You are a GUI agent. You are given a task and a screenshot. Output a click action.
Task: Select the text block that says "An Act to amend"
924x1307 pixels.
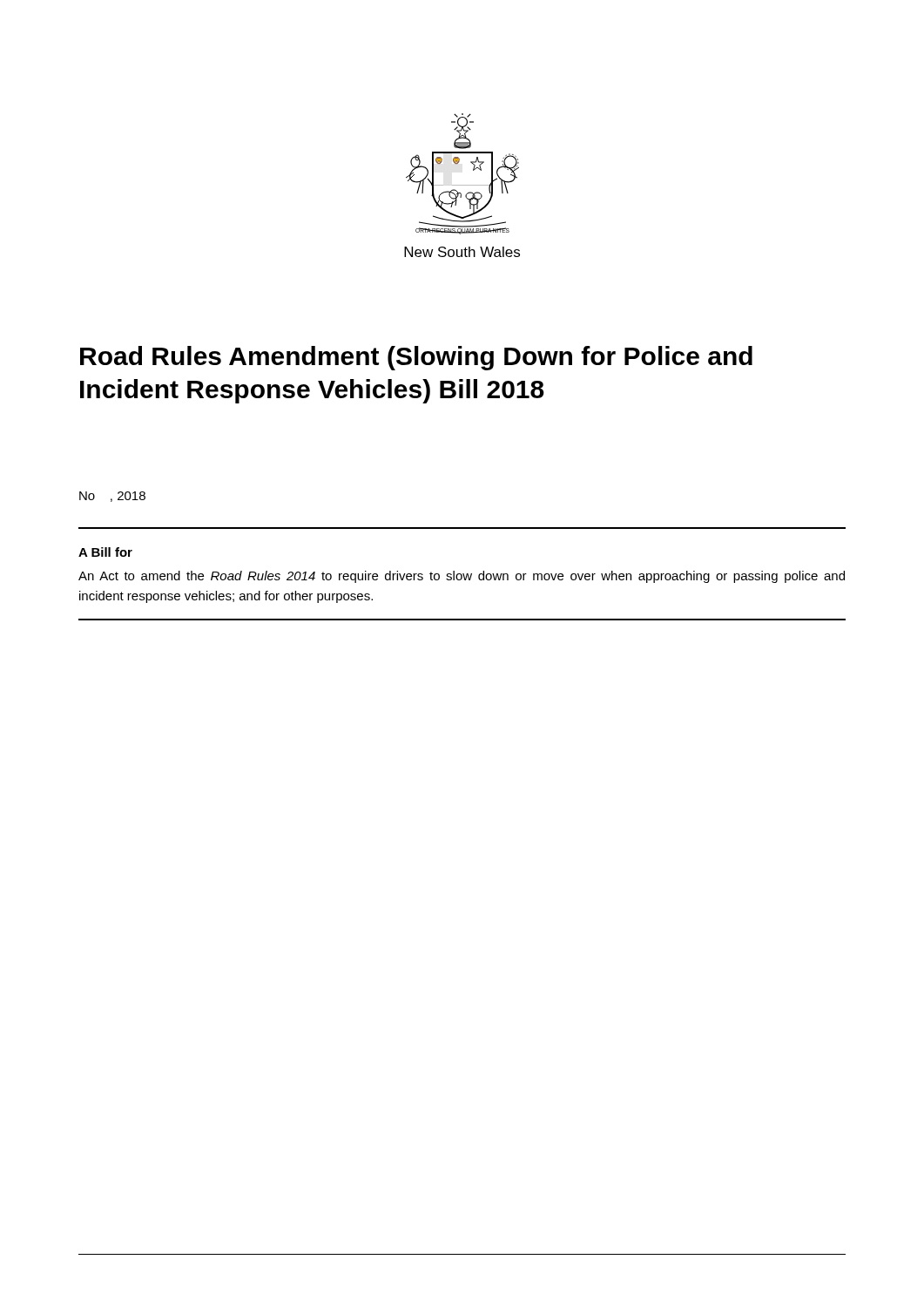[462, 585]
